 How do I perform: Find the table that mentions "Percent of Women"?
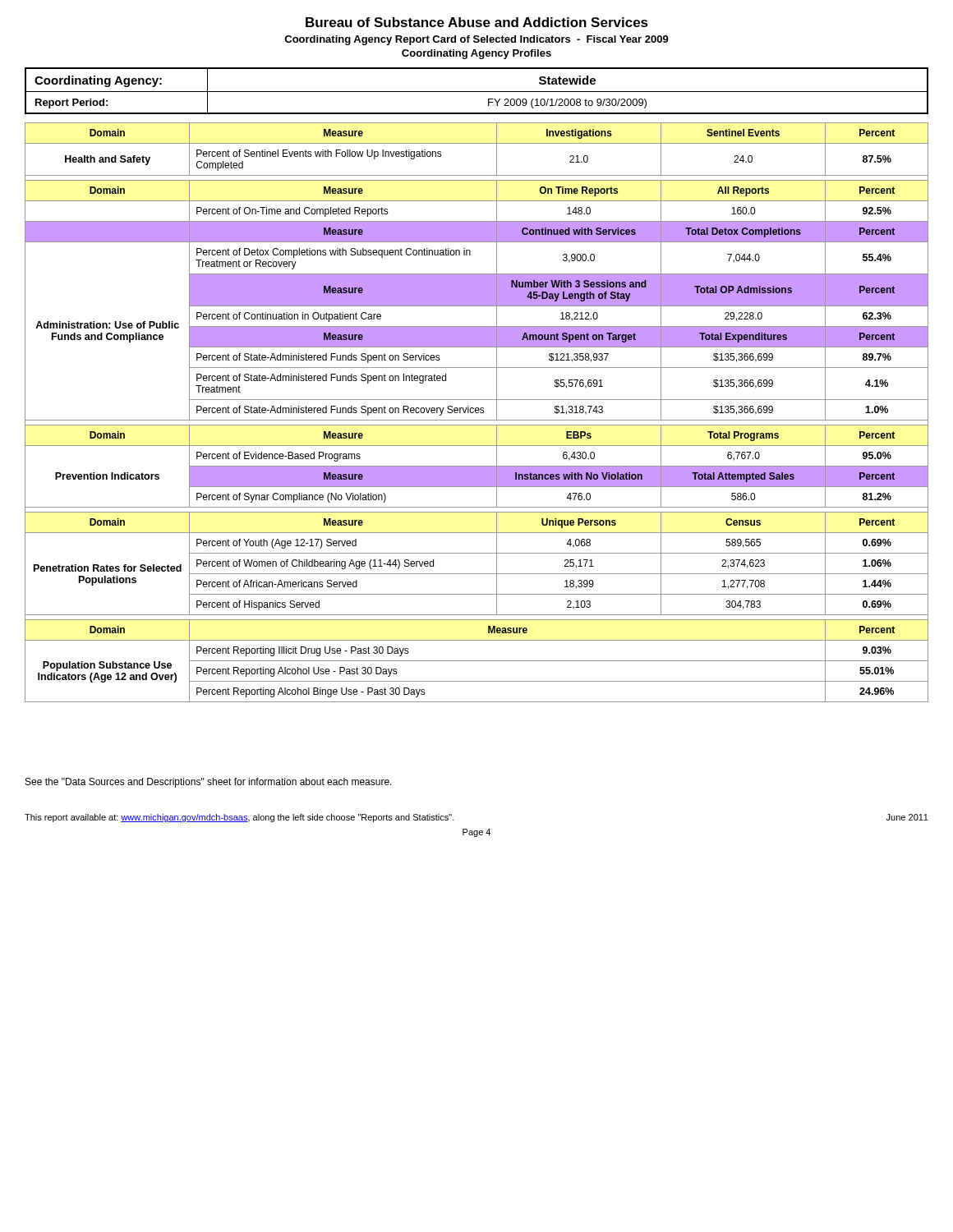476,412
